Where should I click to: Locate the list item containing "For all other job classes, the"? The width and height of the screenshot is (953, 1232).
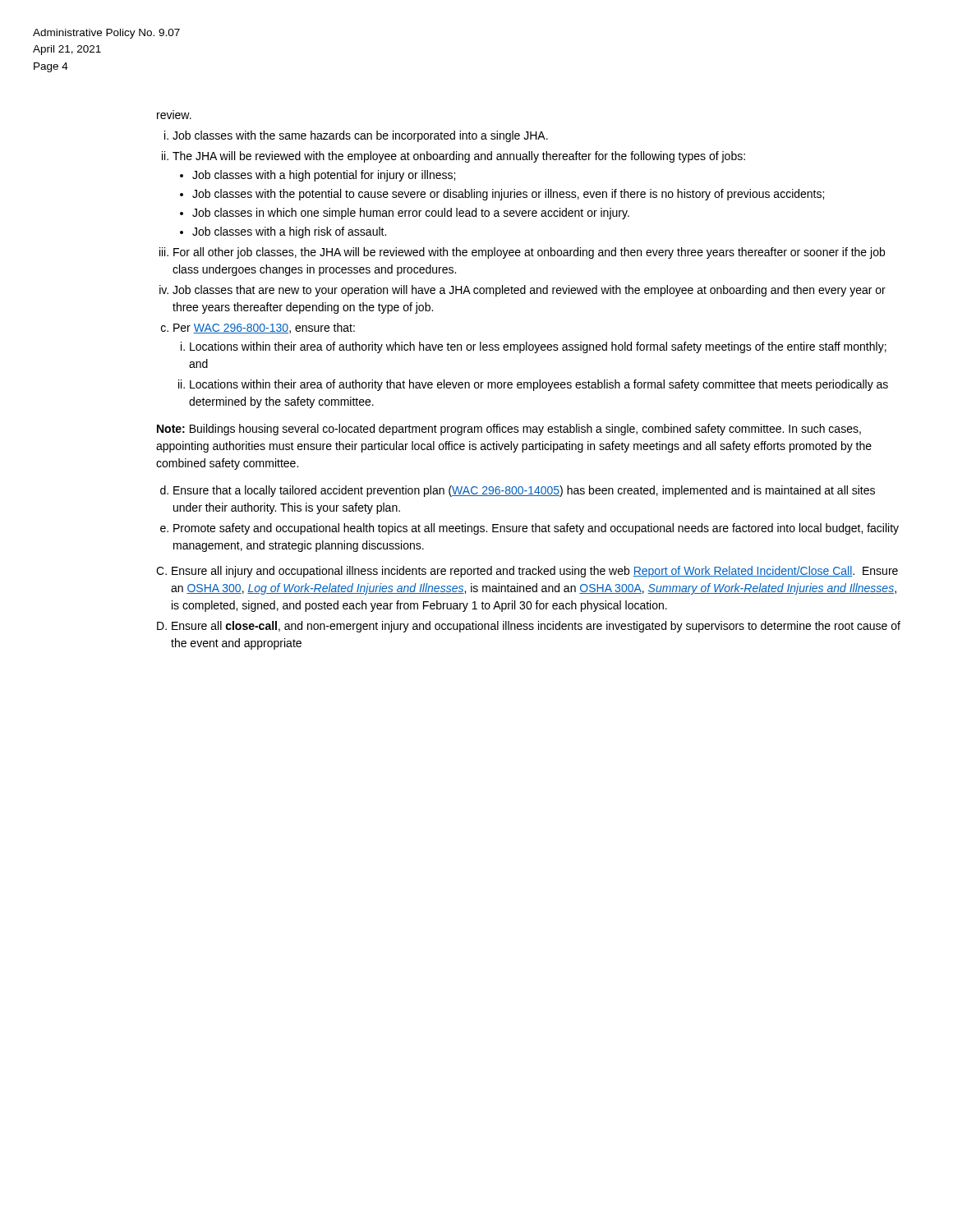point(538,261)
